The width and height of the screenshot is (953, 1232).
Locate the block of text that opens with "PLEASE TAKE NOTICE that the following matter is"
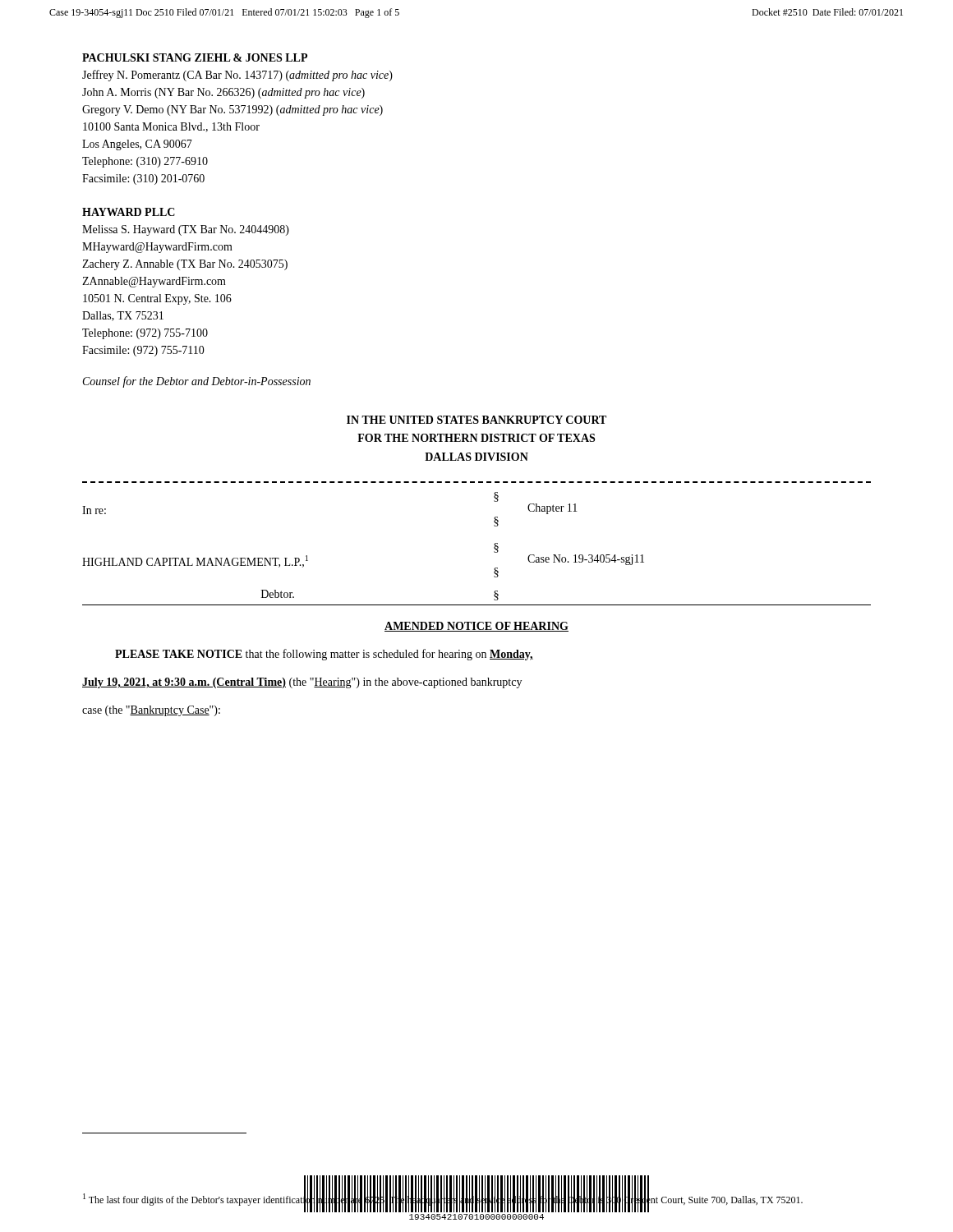(x=324, y=654)
